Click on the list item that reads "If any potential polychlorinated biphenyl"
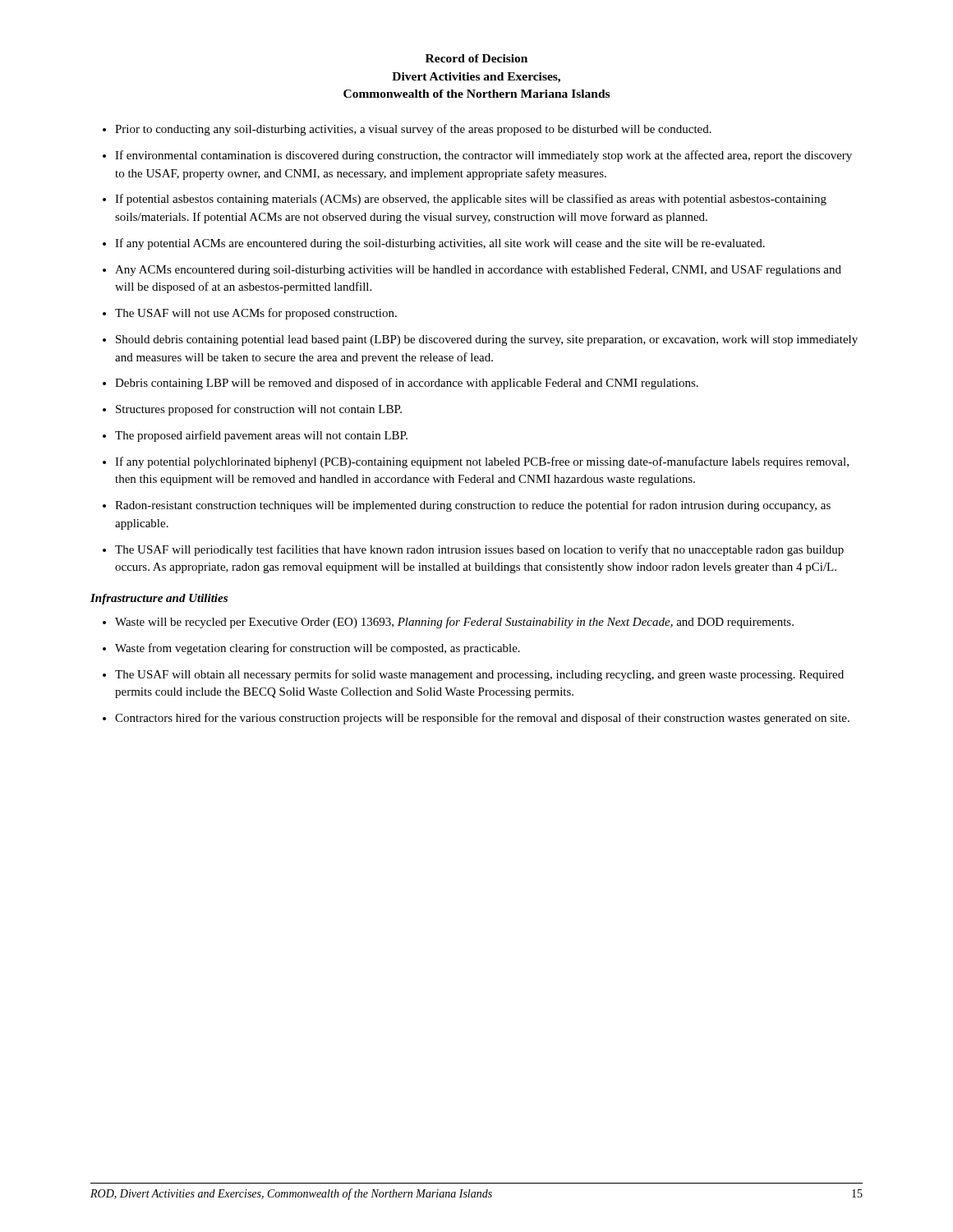Image resolution: width=953 pixels, height=1232 pixels. click(x=482, y=470)
